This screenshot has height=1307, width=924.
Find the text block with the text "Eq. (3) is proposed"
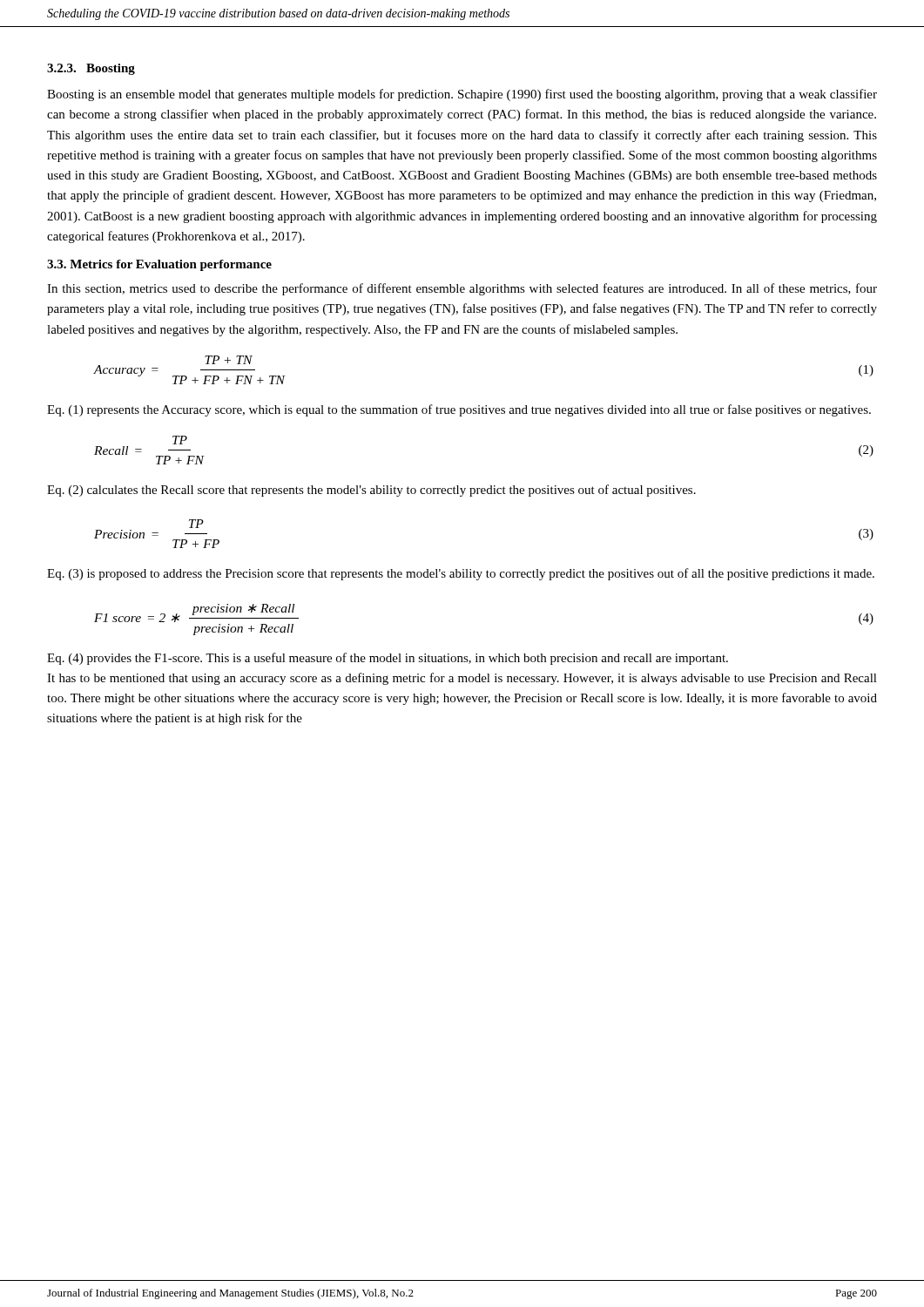point(461,574)
